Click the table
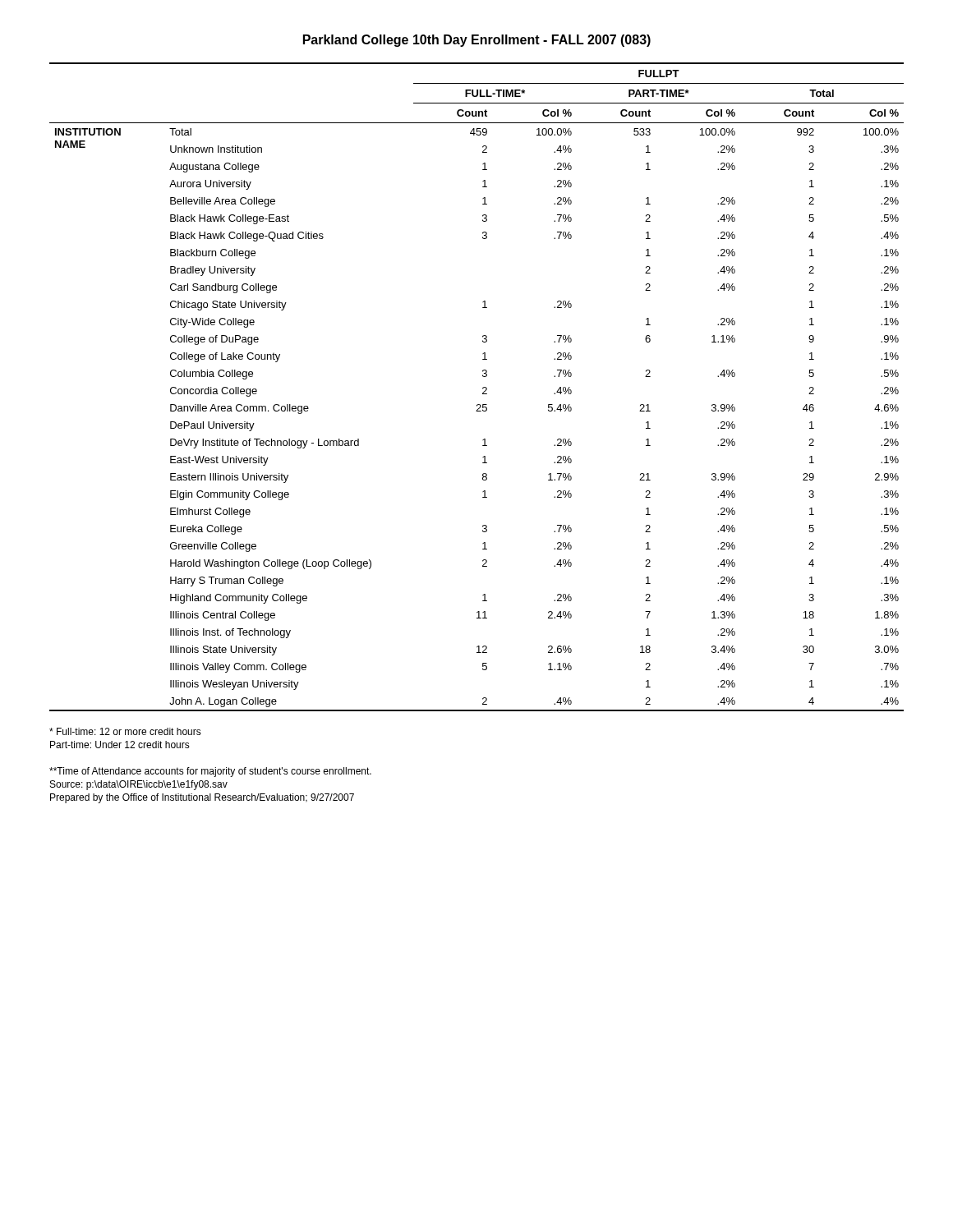Image resolution: width=953 pixels, height=1232 pixels. coord(476,387)
